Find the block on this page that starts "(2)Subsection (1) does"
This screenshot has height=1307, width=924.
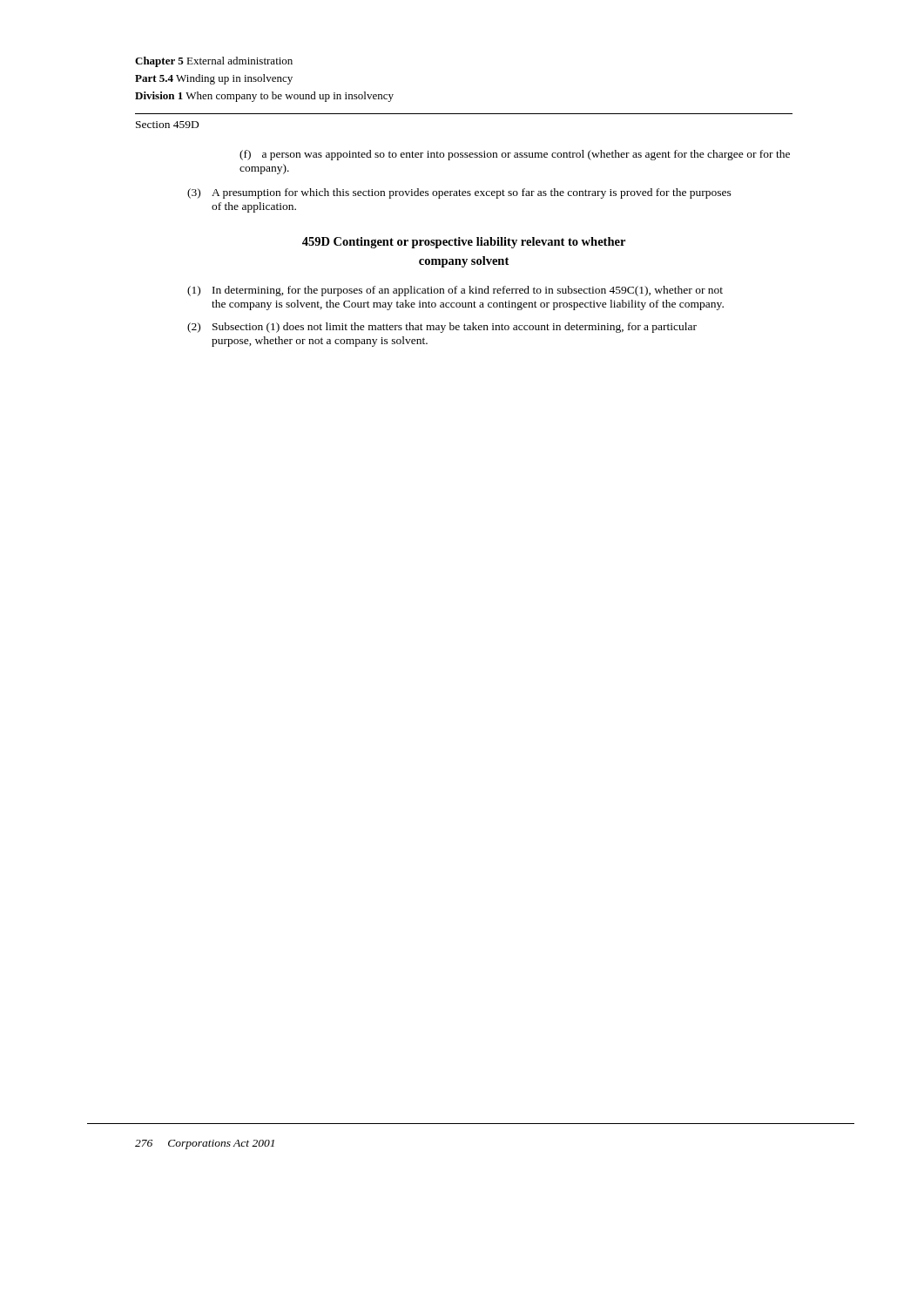pos(461,334)
